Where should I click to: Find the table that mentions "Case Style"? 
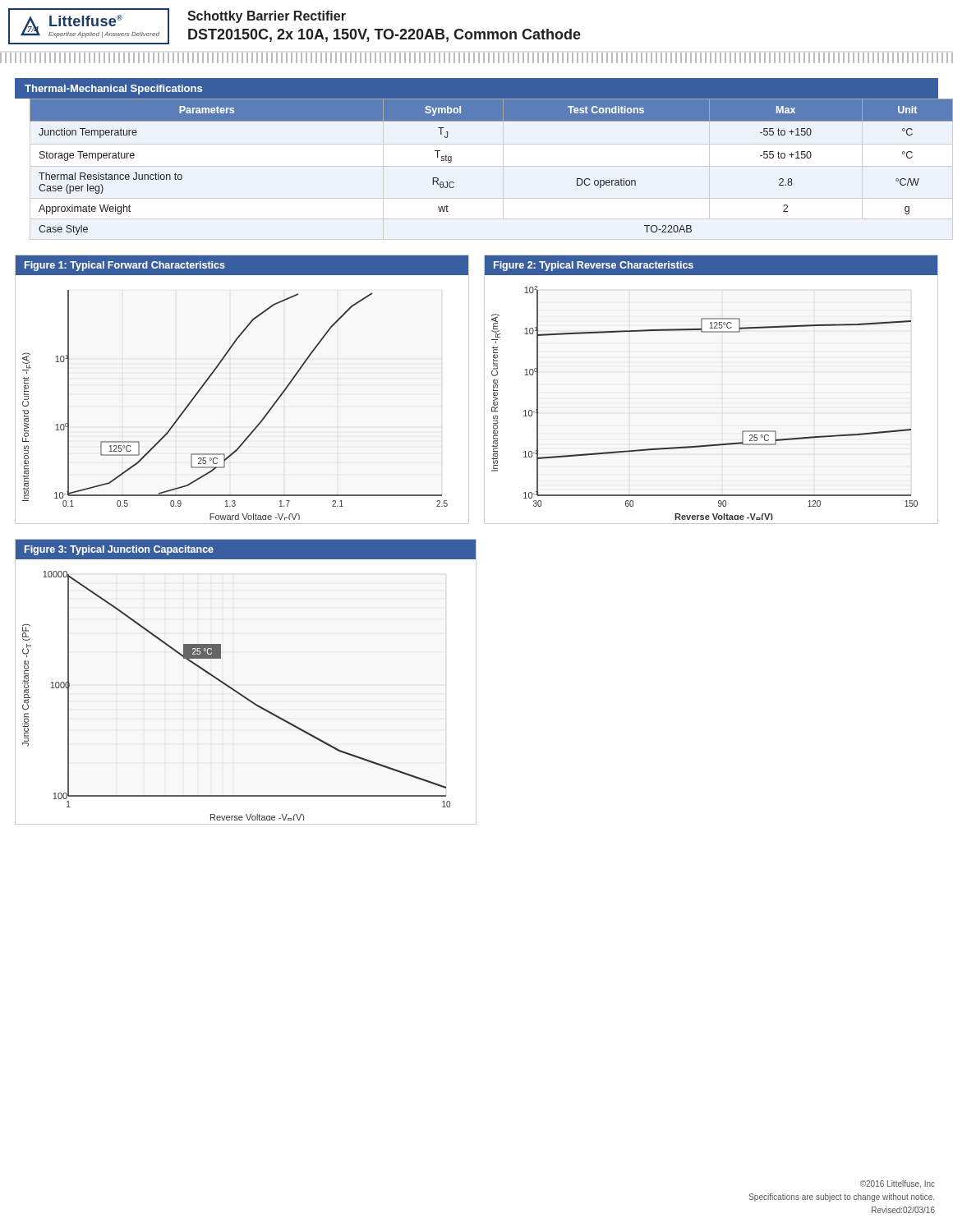coord(476,169)
